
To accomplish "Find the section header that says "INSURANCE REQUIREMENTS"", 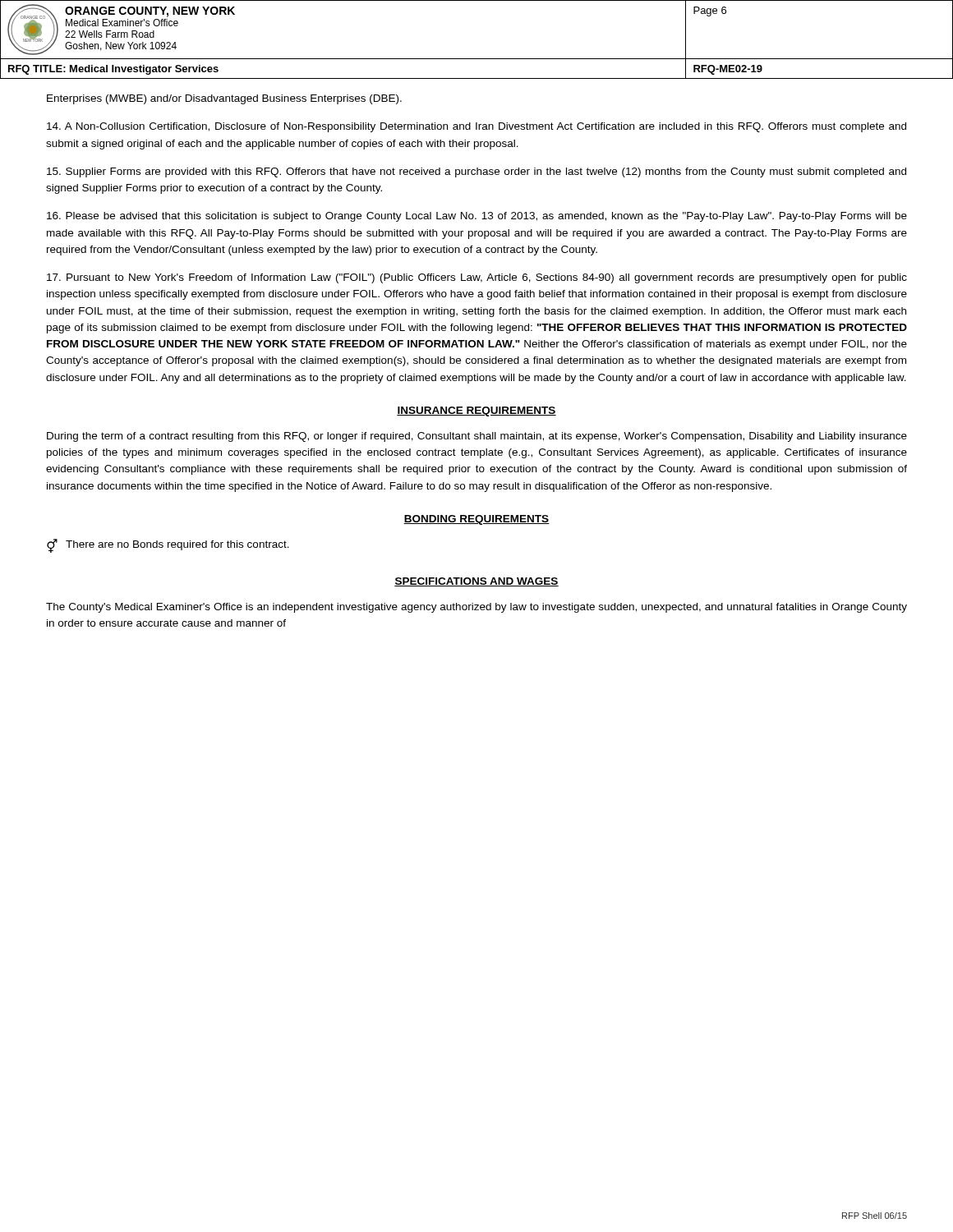I will click(x=476, y=410).
